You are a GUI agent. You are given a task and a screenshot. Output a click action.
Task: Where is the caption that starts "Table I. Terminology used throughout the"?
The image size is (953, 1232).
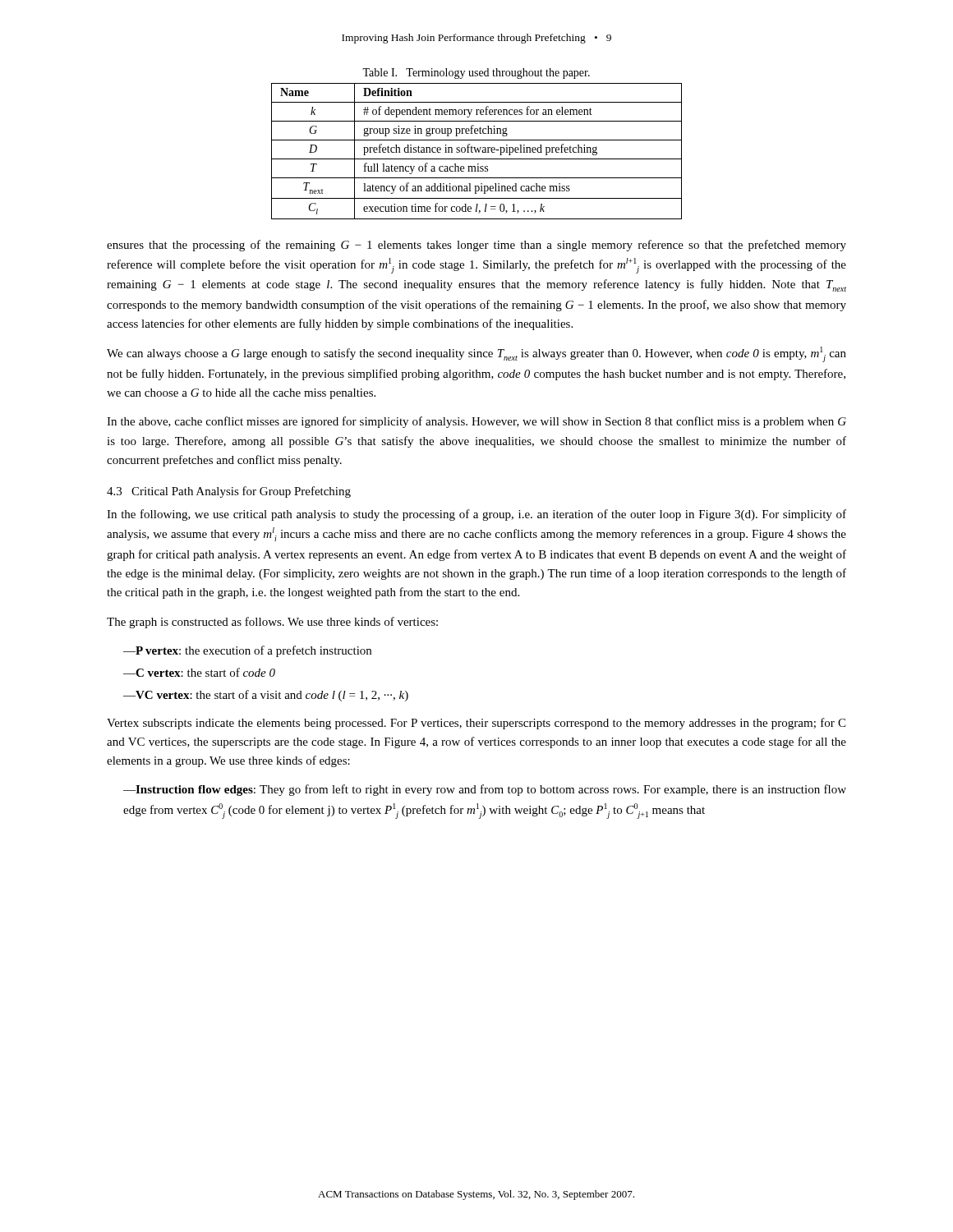pos(476,73)
